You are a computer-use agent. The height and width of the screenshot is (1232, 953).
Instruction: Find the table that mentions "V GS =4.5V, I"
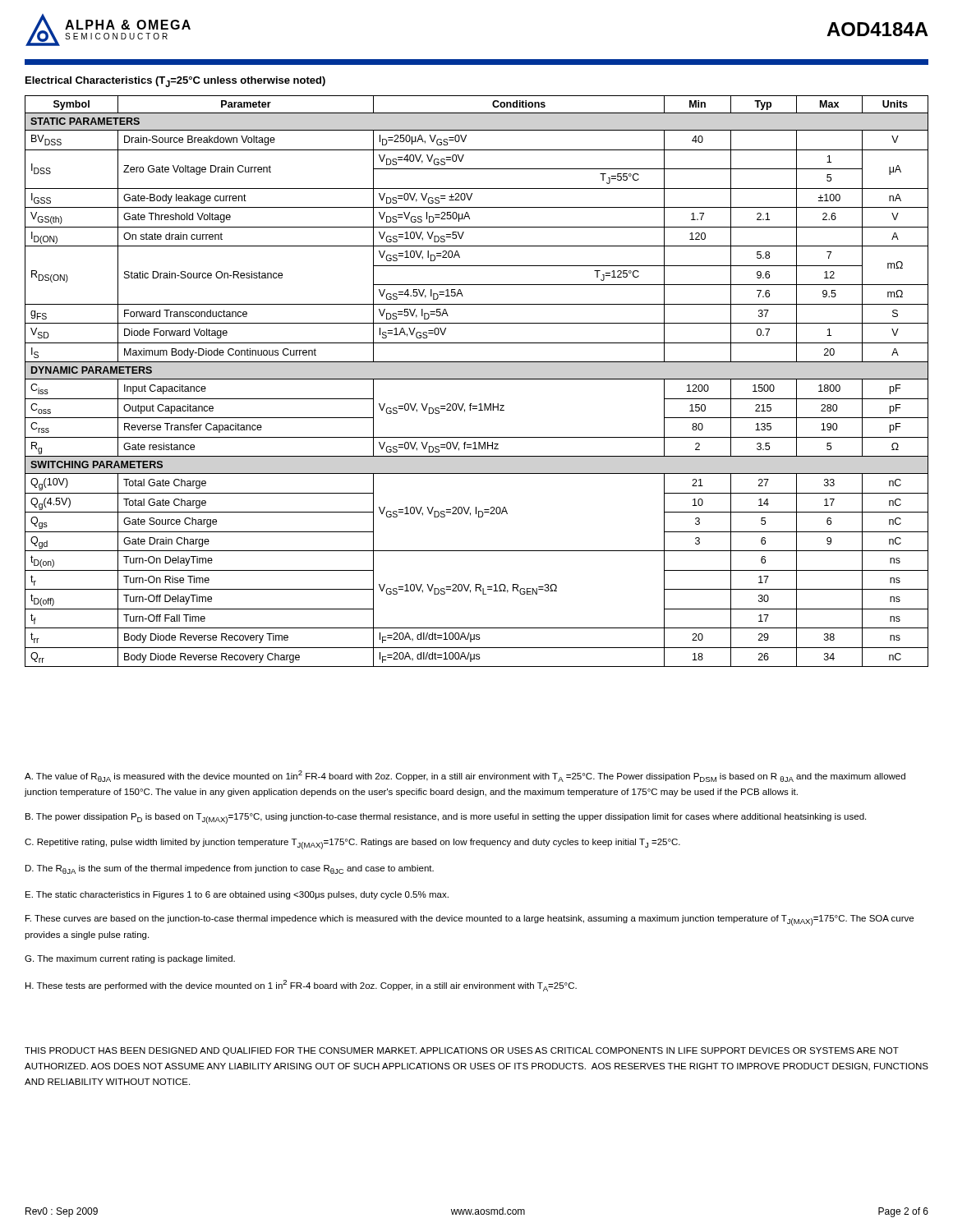pos(476,381)
